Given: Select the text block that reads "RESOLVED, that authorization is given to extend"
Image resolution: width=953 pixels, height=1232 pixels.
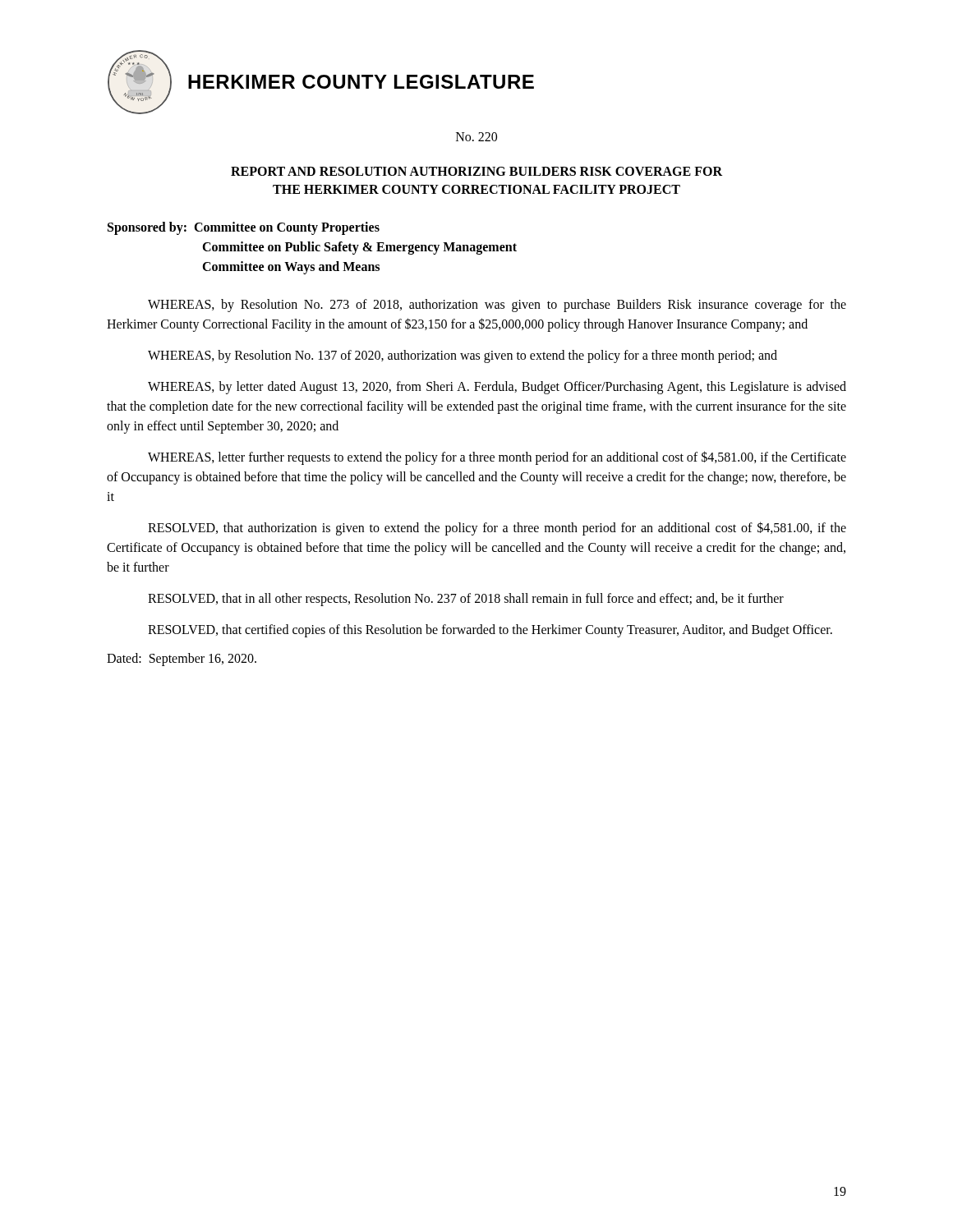Looking at the screenshot, I should 476,547.
